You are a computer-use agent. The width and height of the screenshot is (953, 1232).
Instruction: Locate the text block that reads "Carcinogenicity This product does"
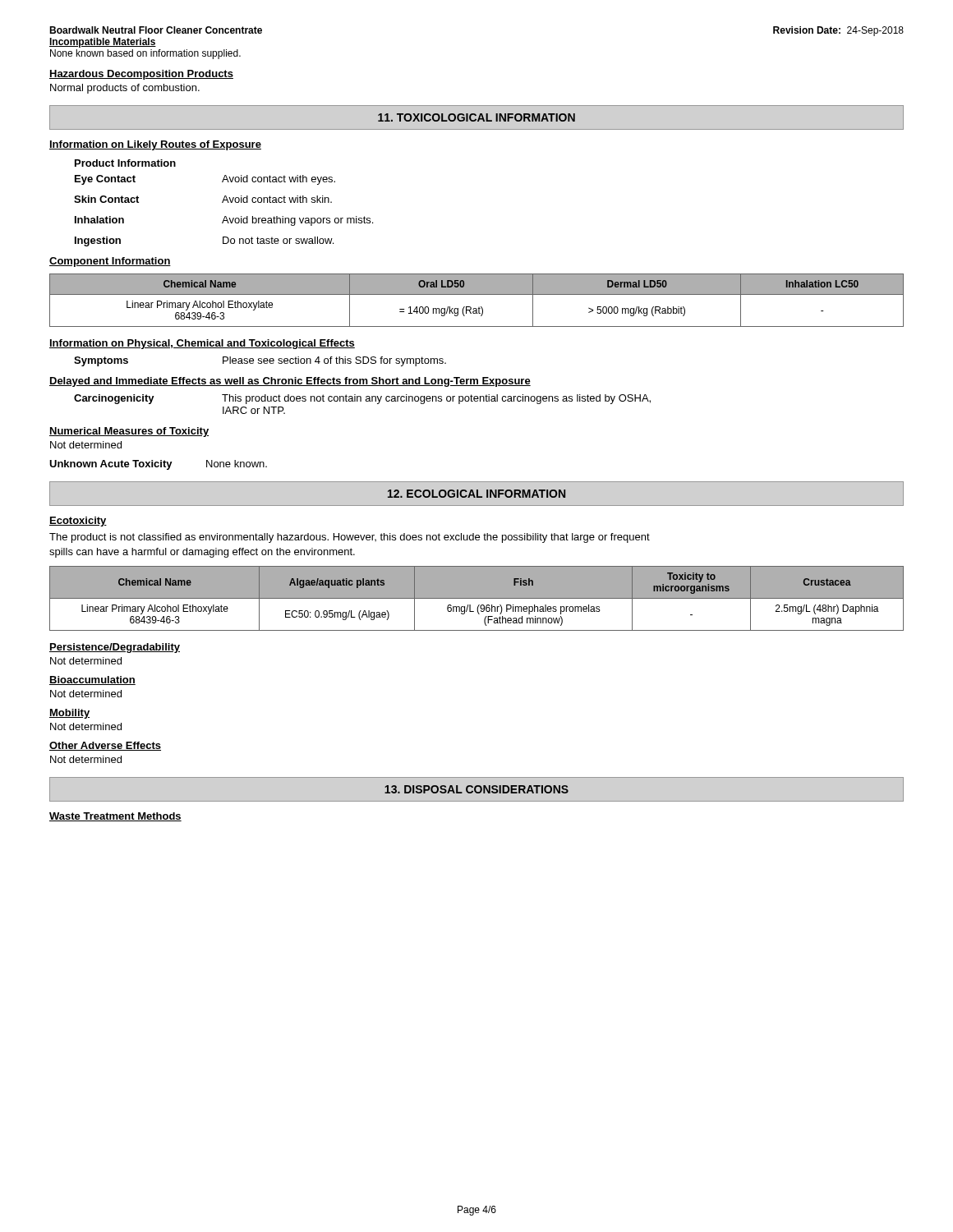pos(363,404)
